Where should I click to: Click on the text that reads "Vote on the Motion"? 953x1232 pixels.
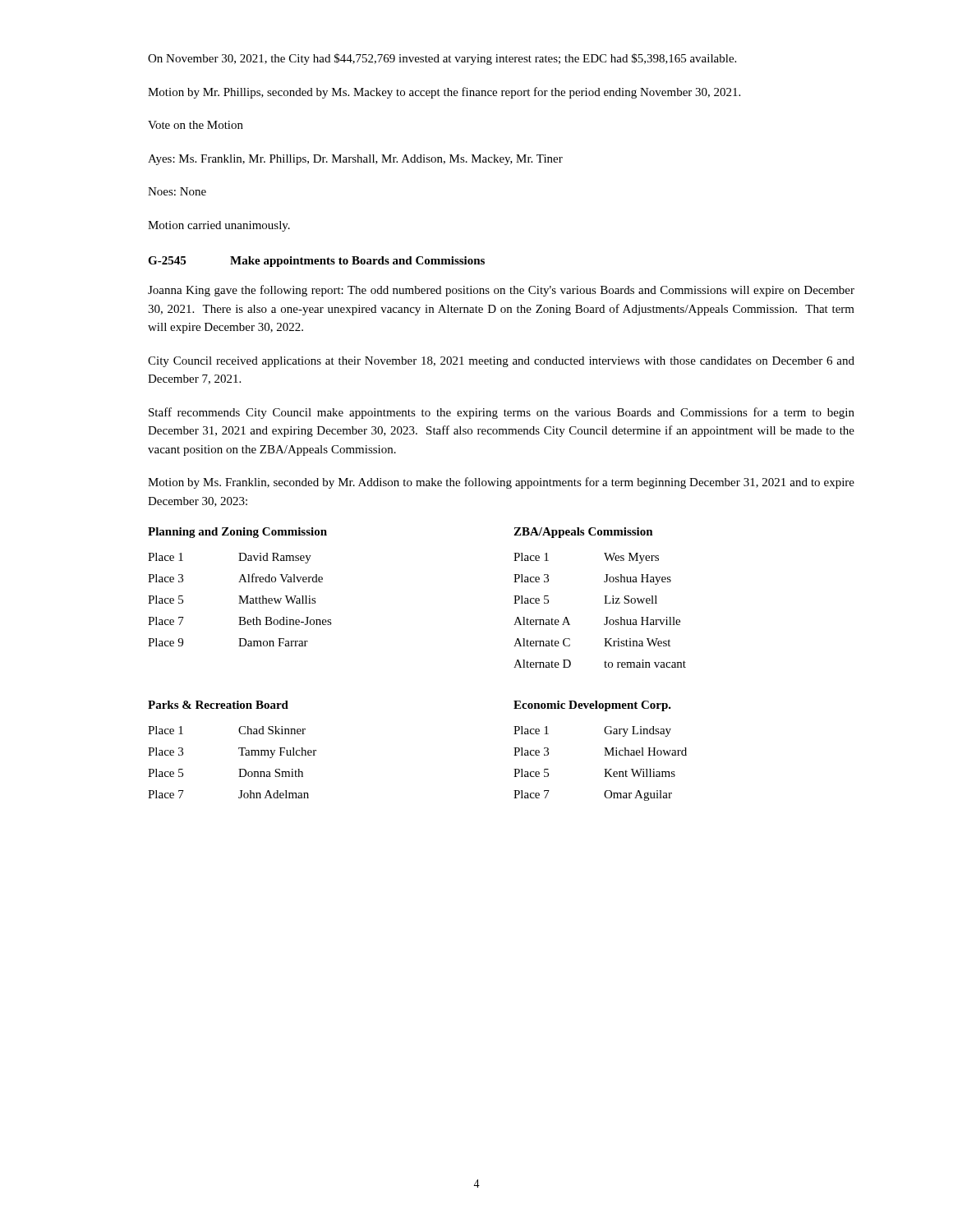click(x=196, y=125)
